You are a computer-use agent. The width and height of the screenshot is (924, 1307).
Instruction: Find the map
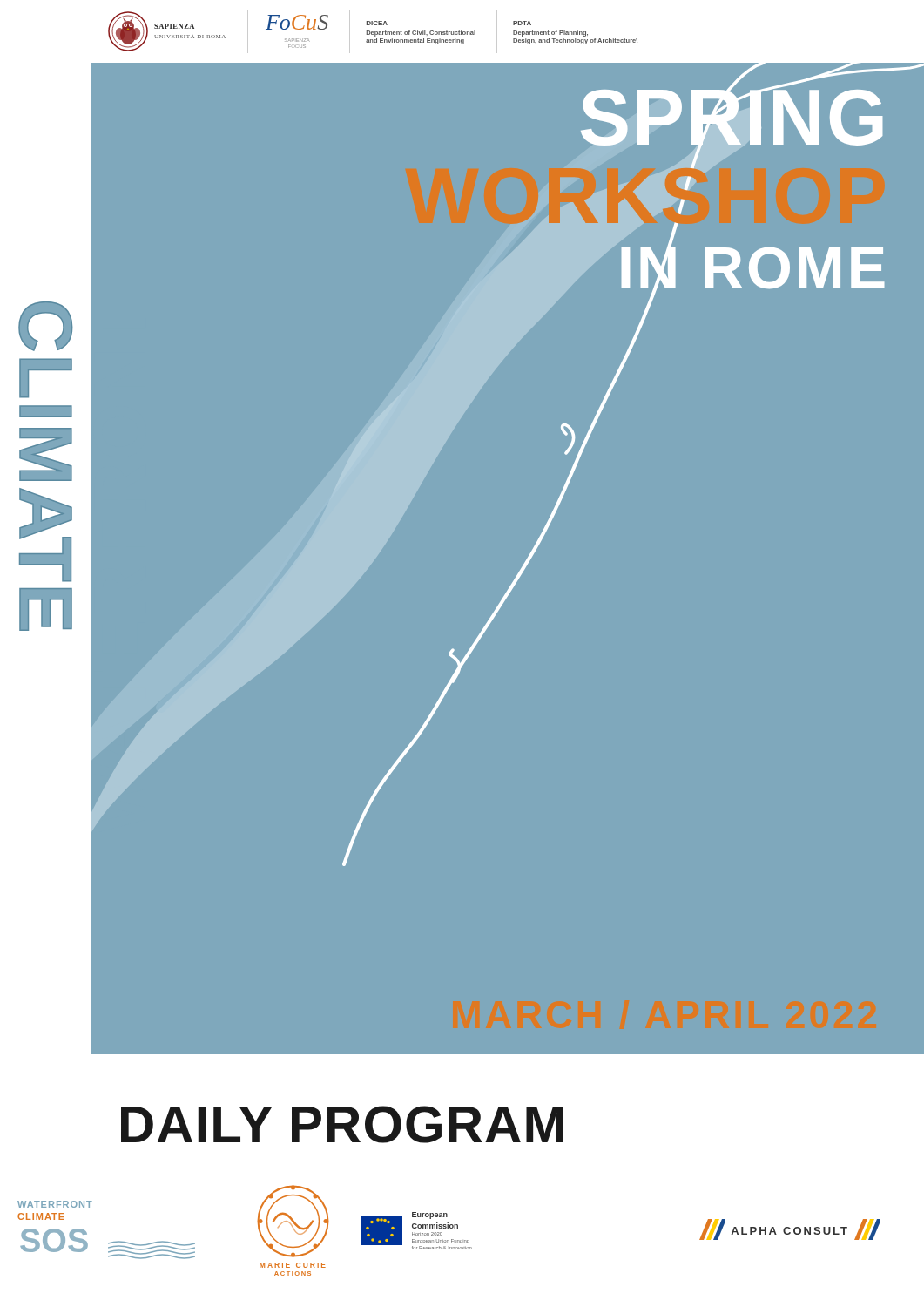508,566
